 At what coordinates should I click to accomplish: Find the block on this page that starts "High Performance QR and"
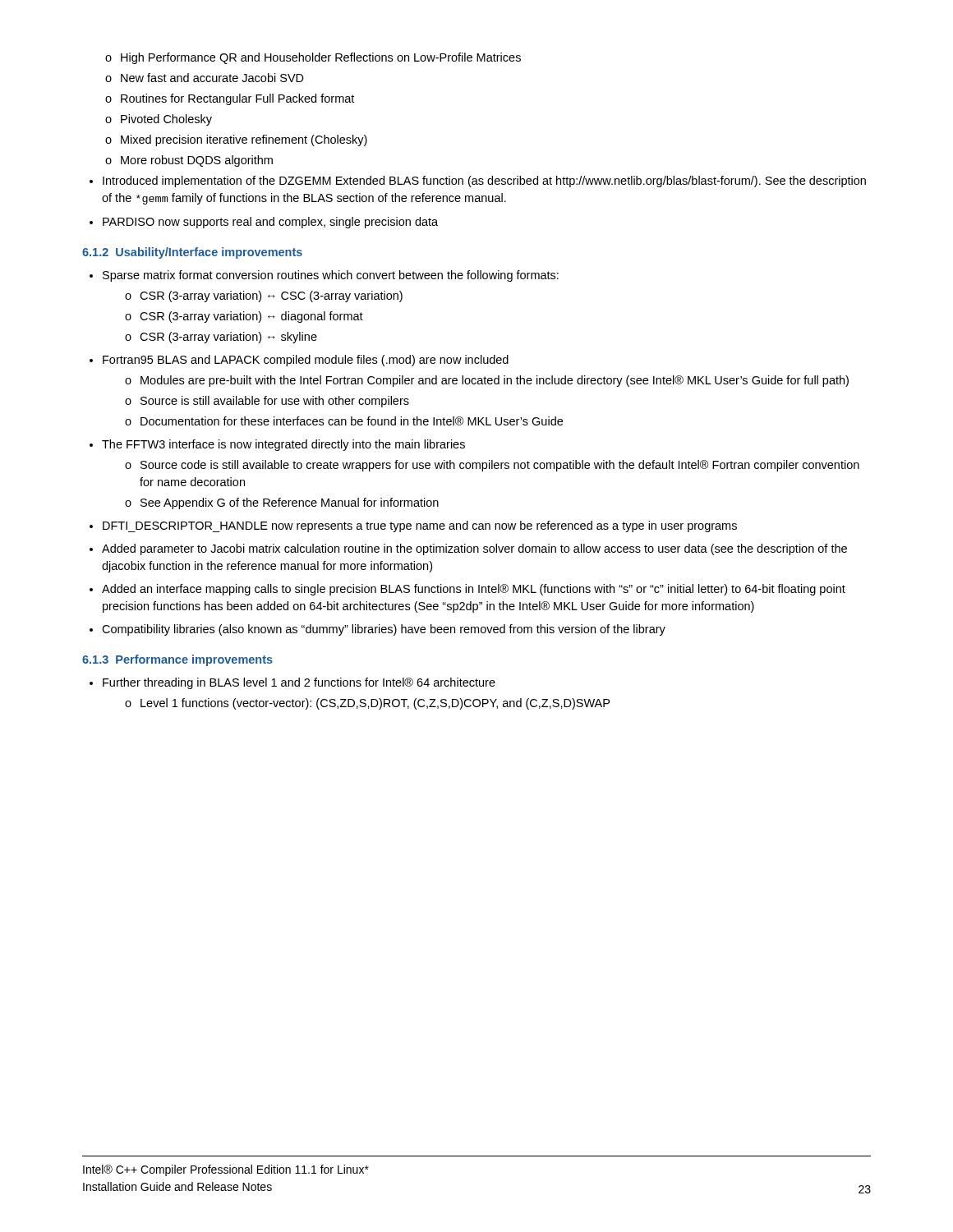[x=313, y=58]
